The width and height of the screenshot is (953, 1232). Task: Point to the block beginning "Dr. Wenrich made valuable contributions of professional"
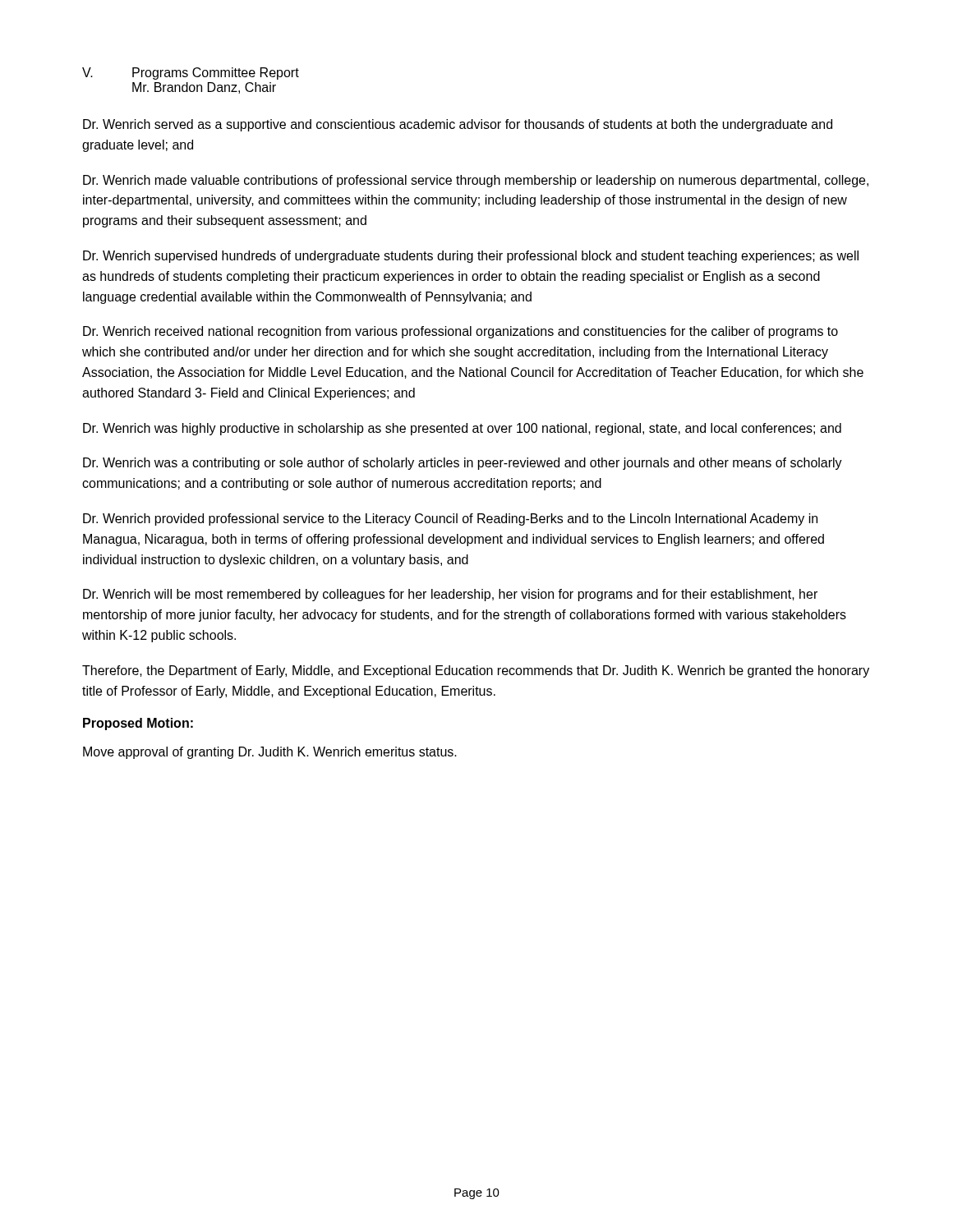coord(476,200)
